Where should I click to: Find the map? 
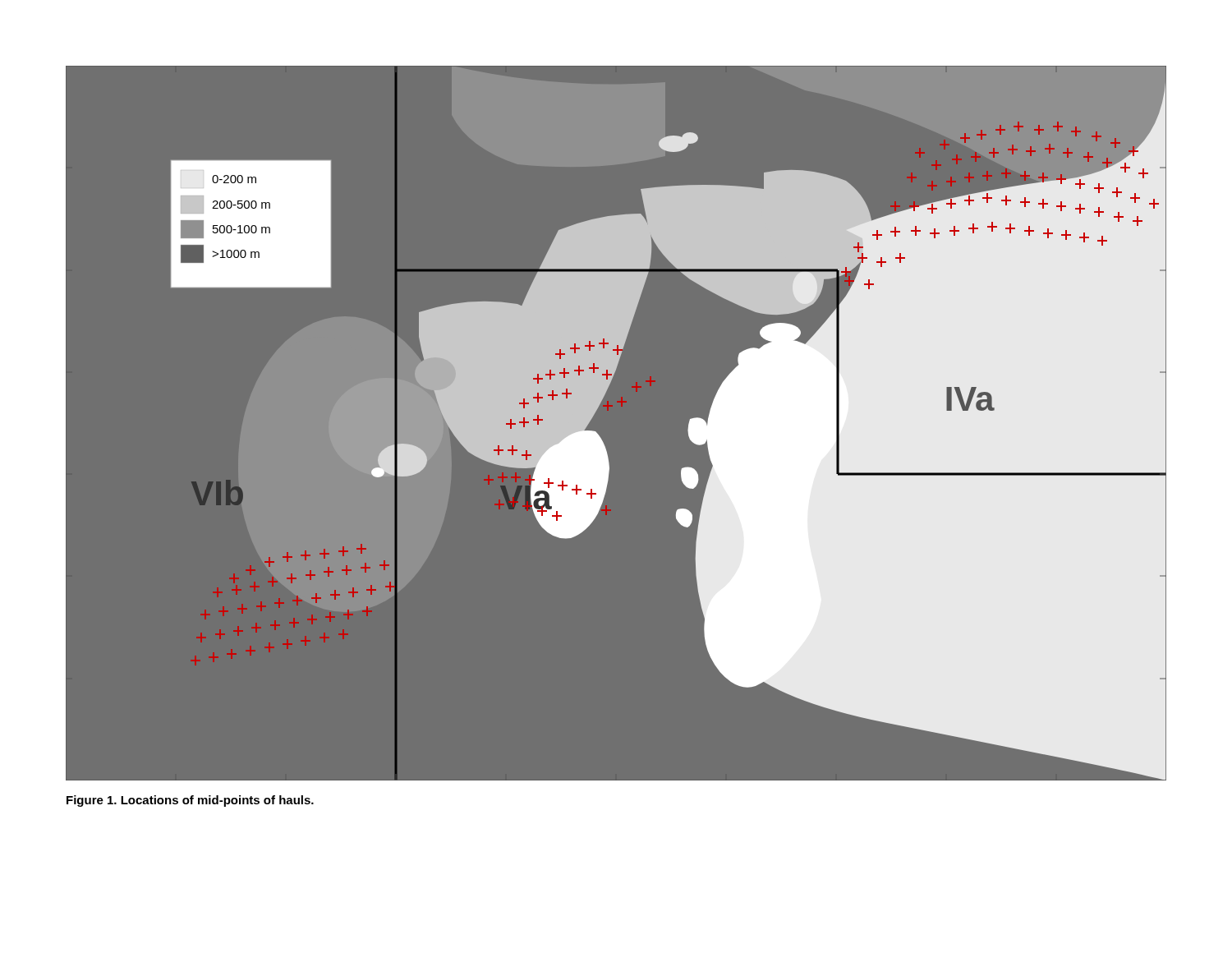pos(616,423)
